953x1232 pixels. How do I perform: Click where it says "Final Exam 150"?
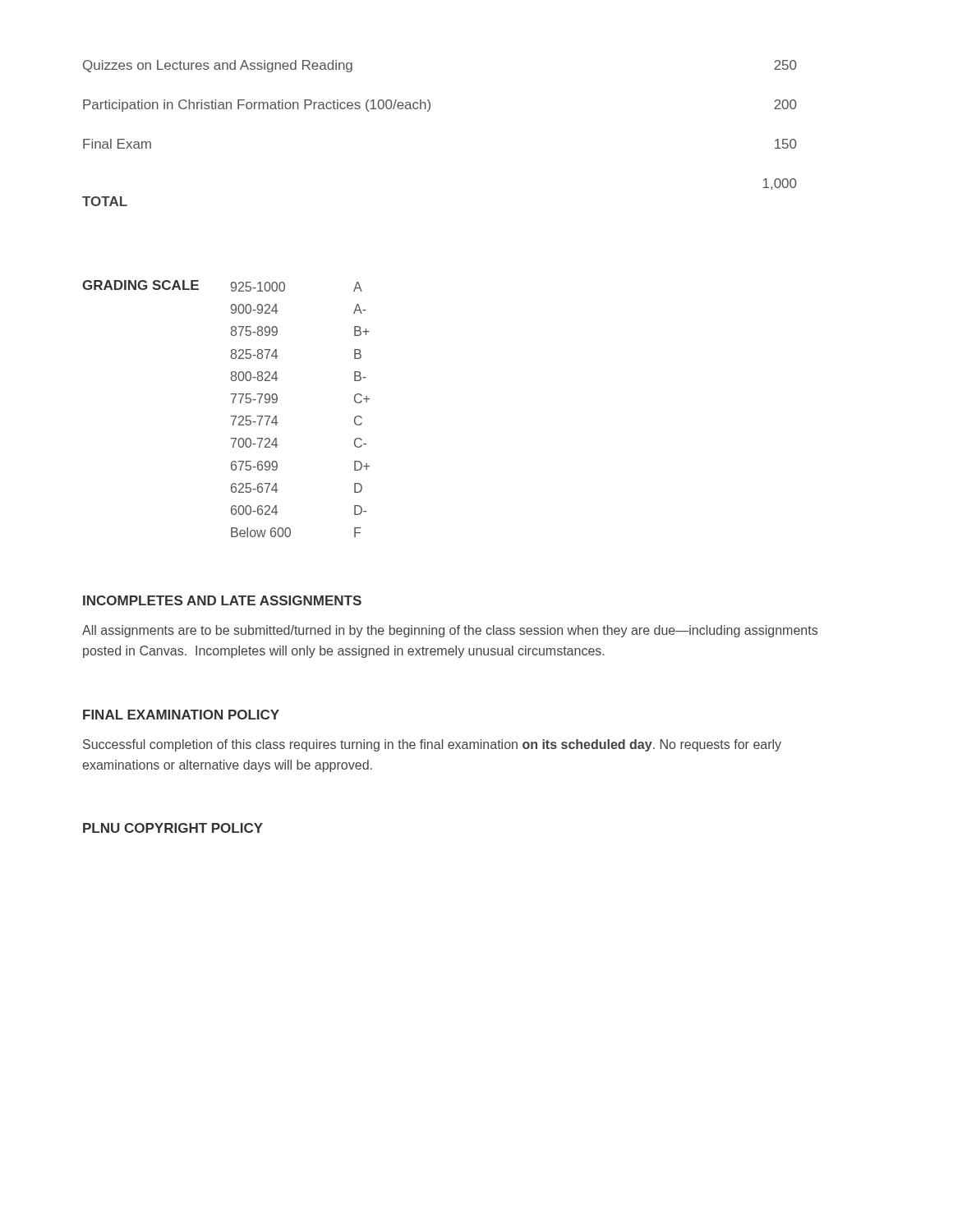tap(121, 143)
